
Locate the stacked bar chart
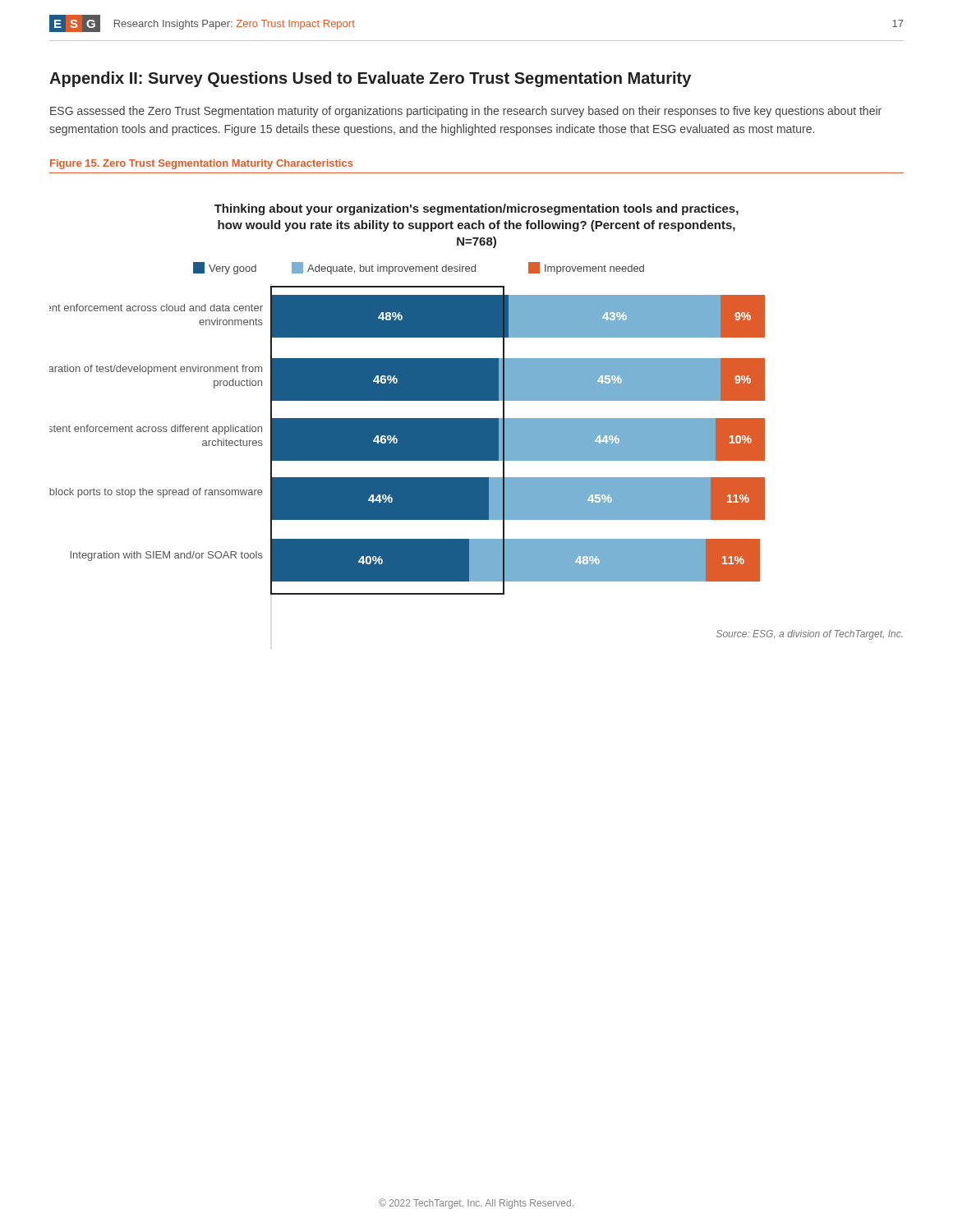pos(476,429)
